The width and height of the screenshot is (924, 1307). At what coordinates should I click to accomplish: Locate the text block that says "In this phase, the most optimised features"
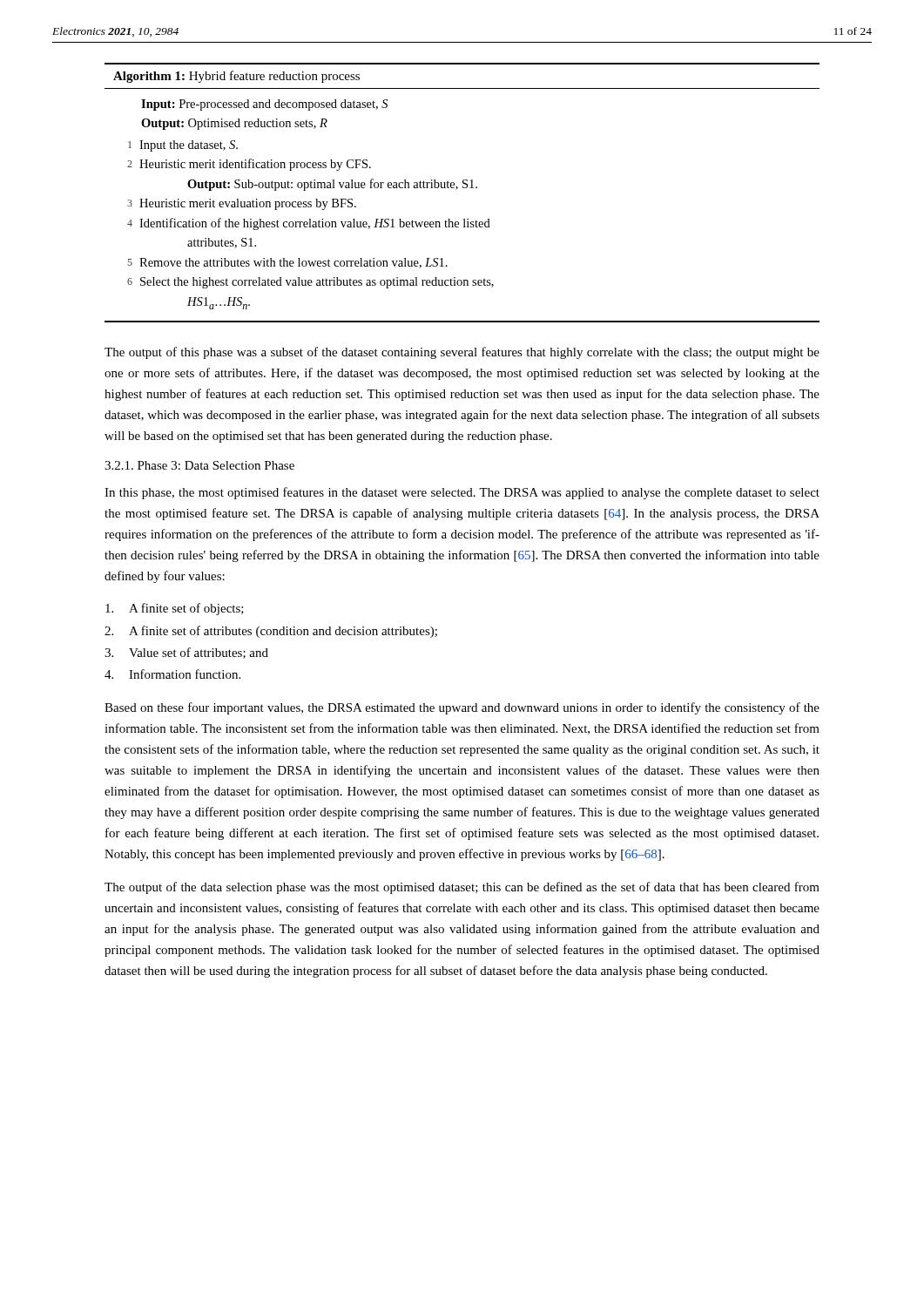[462, 534]
